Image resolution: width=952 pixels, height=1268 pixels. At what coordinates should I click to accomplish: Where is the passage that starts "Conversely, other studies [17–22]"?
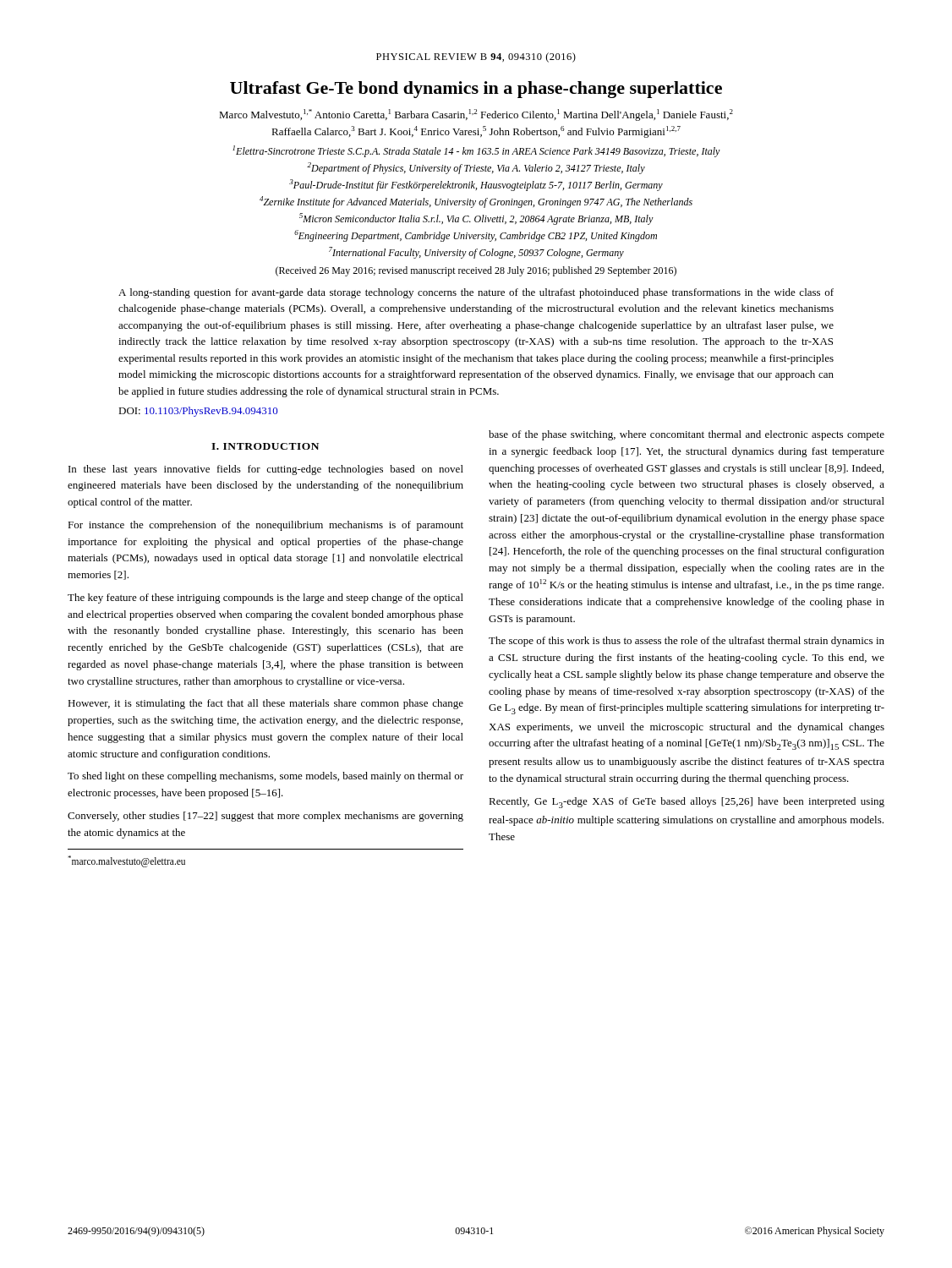tap(265, 824)
